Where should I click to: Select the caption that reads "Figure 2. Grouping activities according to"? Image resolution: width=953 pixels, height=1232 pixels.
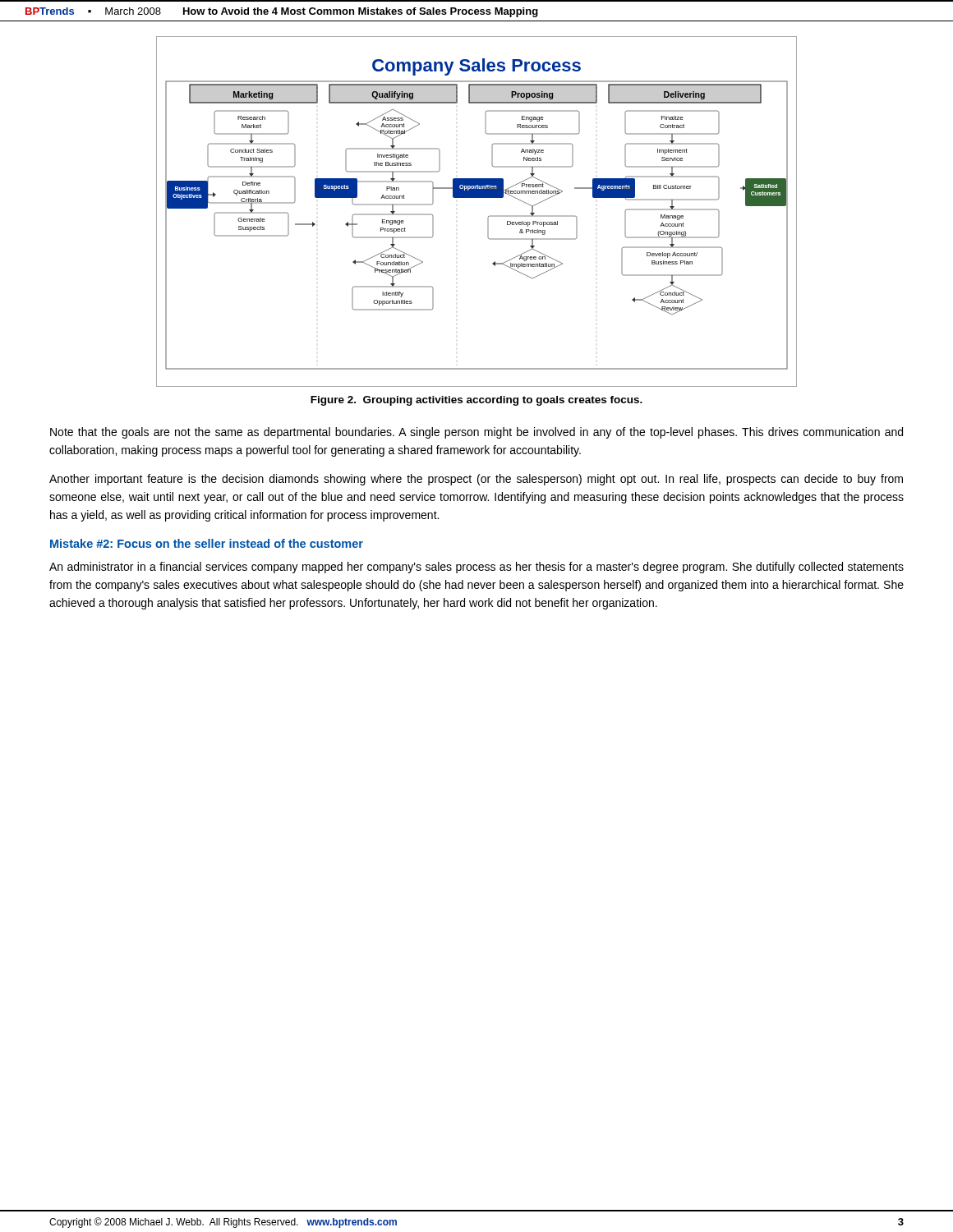tap(476, 400)
